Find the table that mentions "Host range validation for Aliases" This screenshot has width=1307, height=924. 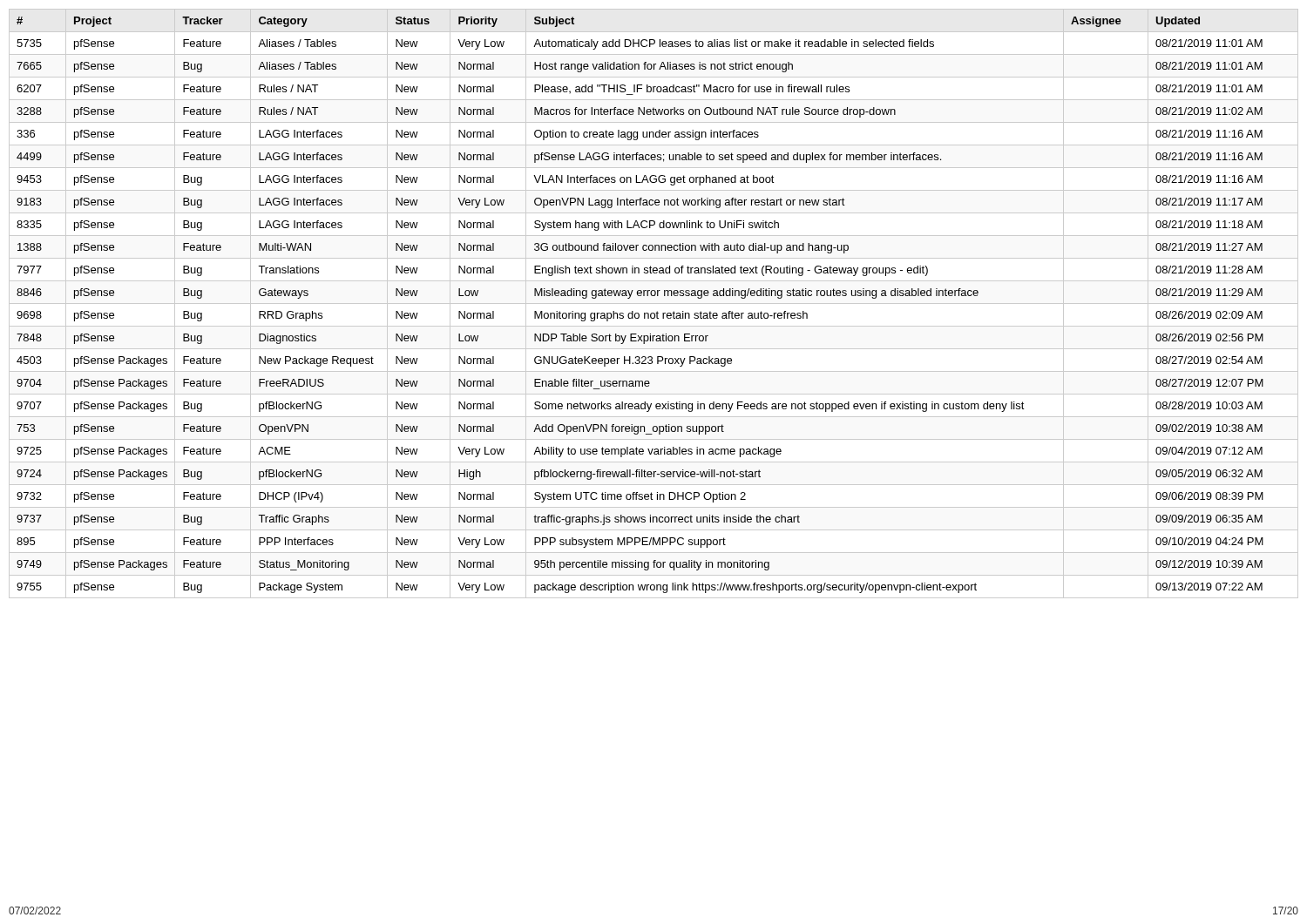654,303
